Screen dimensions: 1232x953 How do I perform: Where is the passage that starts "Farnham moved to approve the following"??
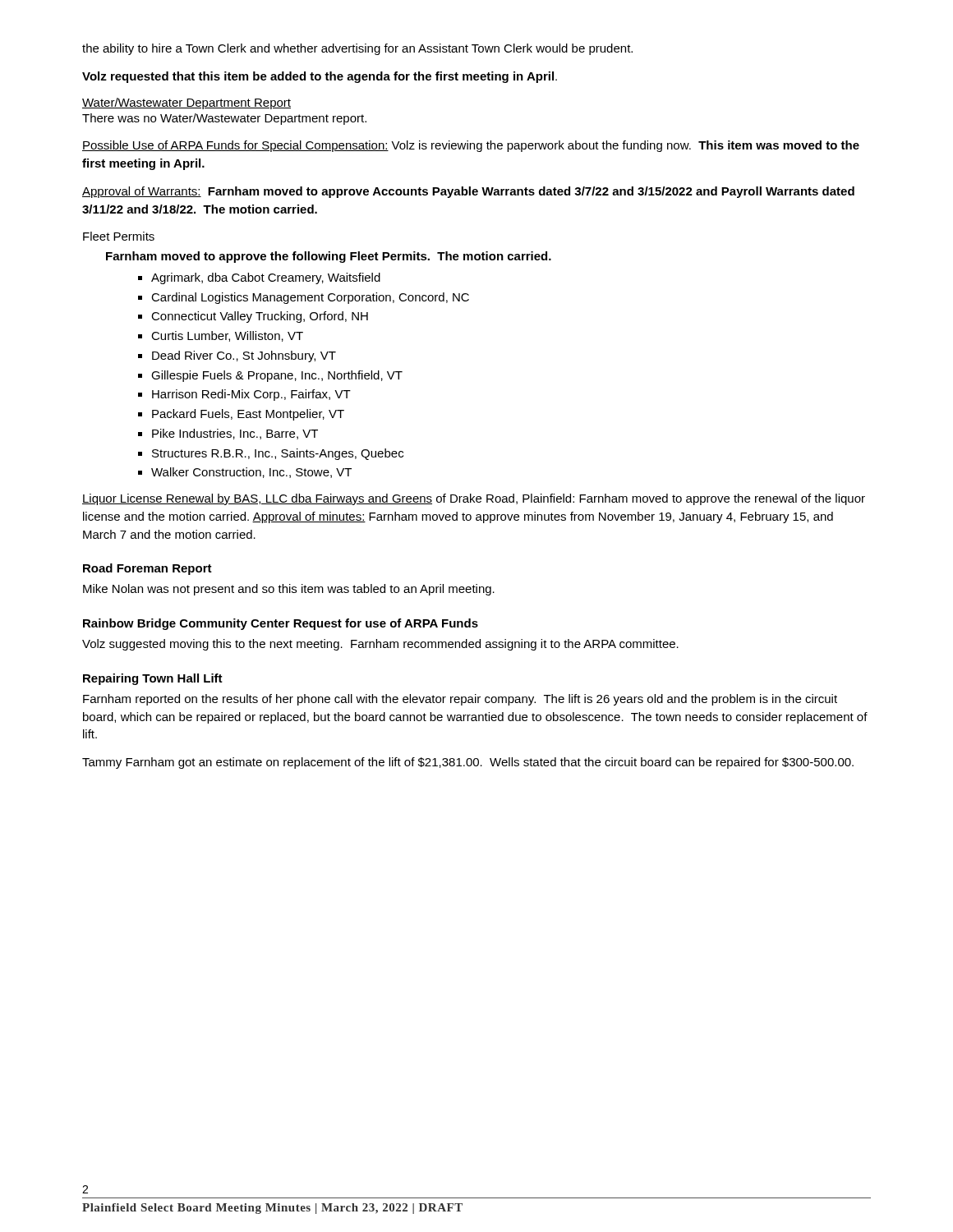(328, 256)
